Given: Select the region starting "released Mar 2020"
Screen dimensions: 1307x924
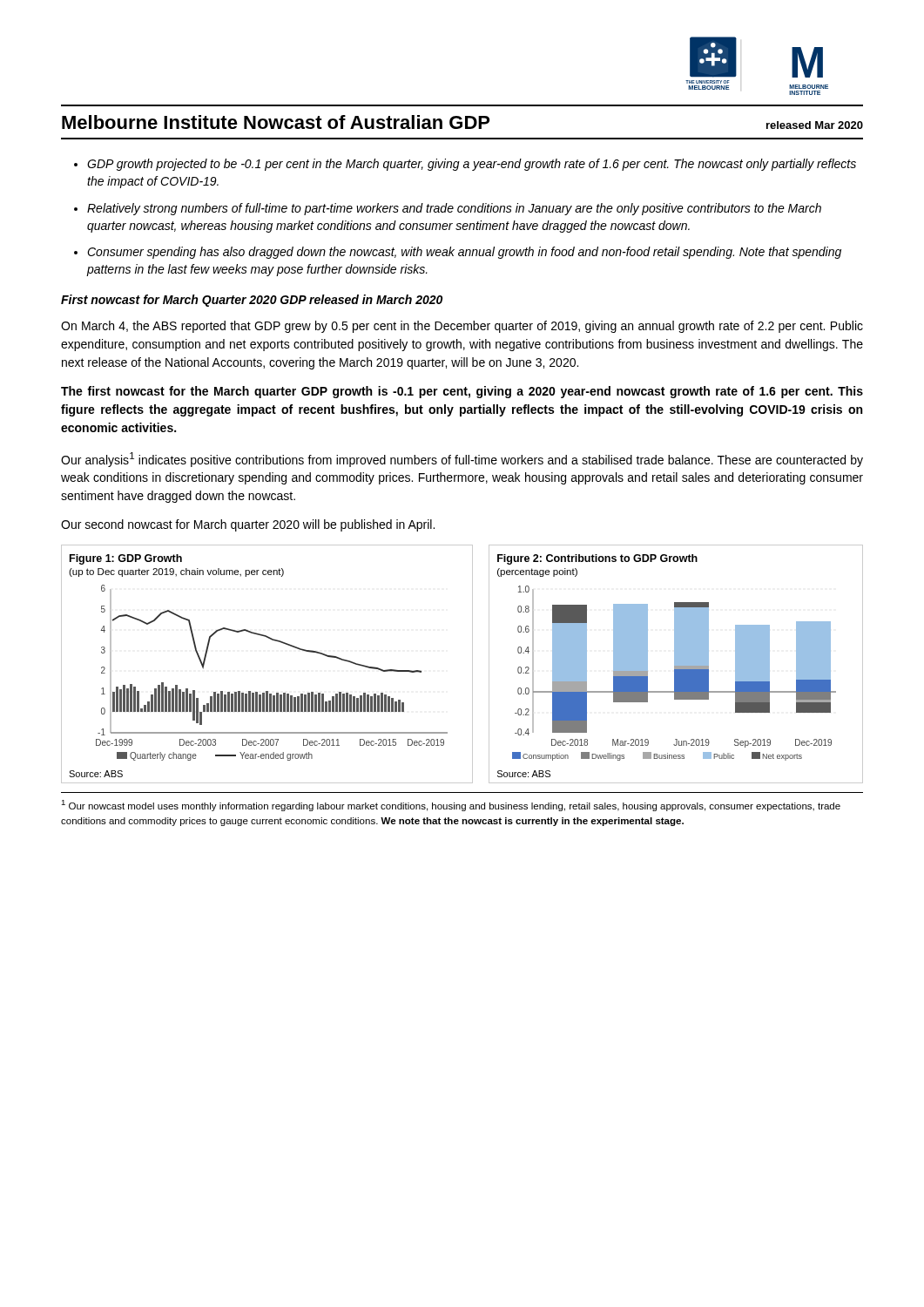Looking at the screenshot, I should click(814, 125).
